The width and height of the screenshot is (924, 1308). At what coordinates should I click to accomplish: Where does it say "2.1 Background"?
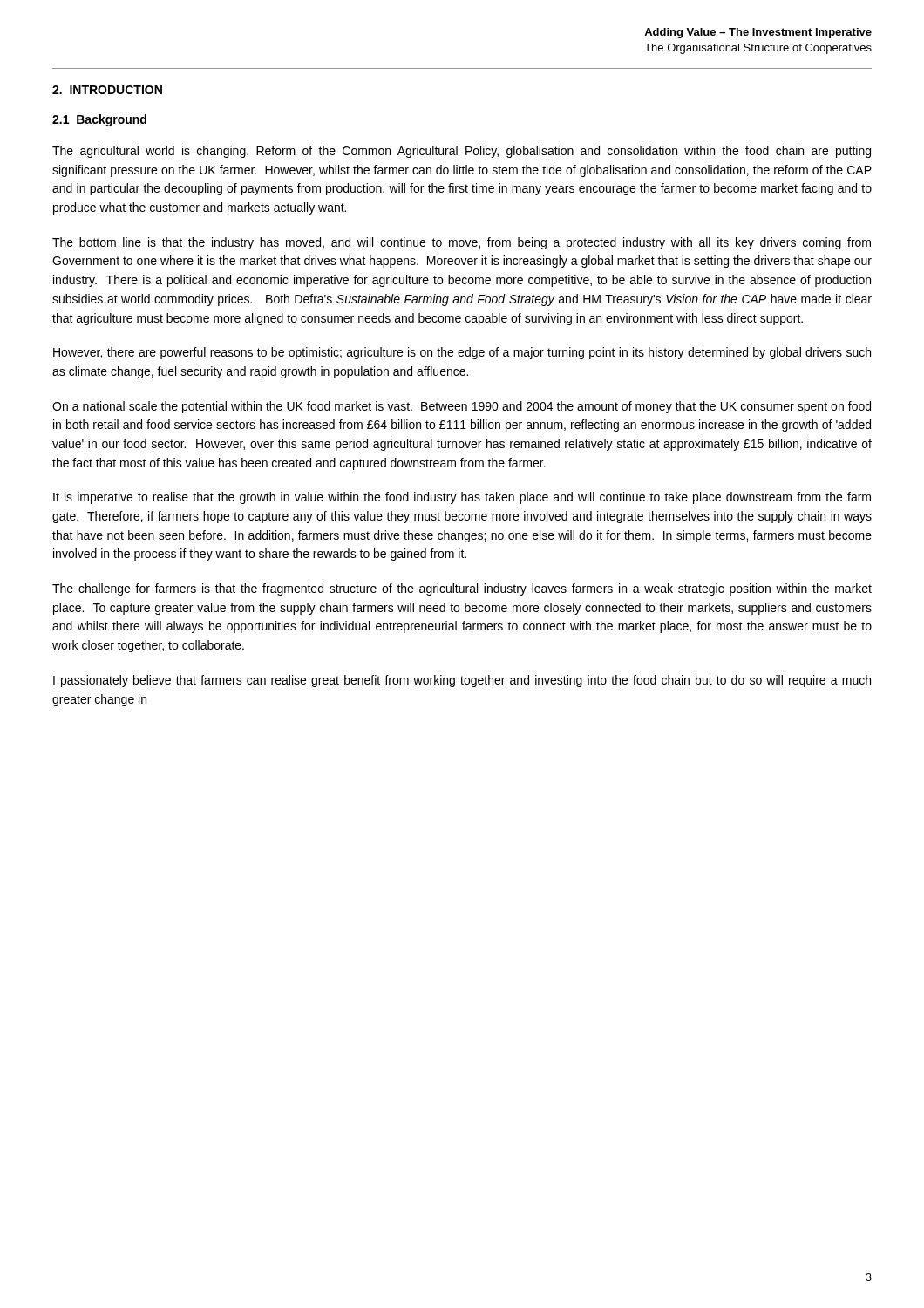coord(100,119)
